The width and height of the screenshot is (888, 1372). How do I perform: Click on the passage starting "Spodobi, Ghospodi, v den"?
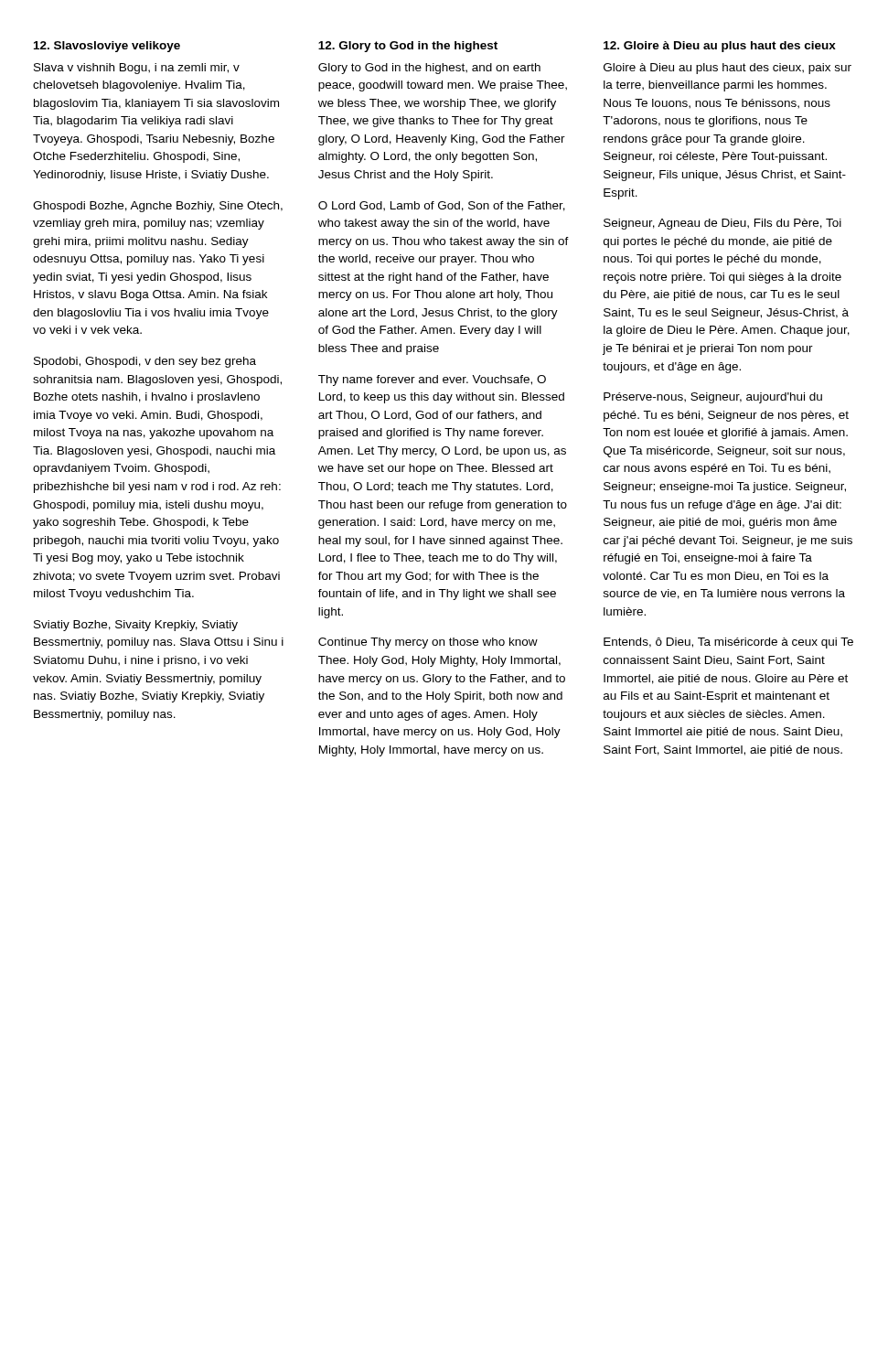pos(158,477)
